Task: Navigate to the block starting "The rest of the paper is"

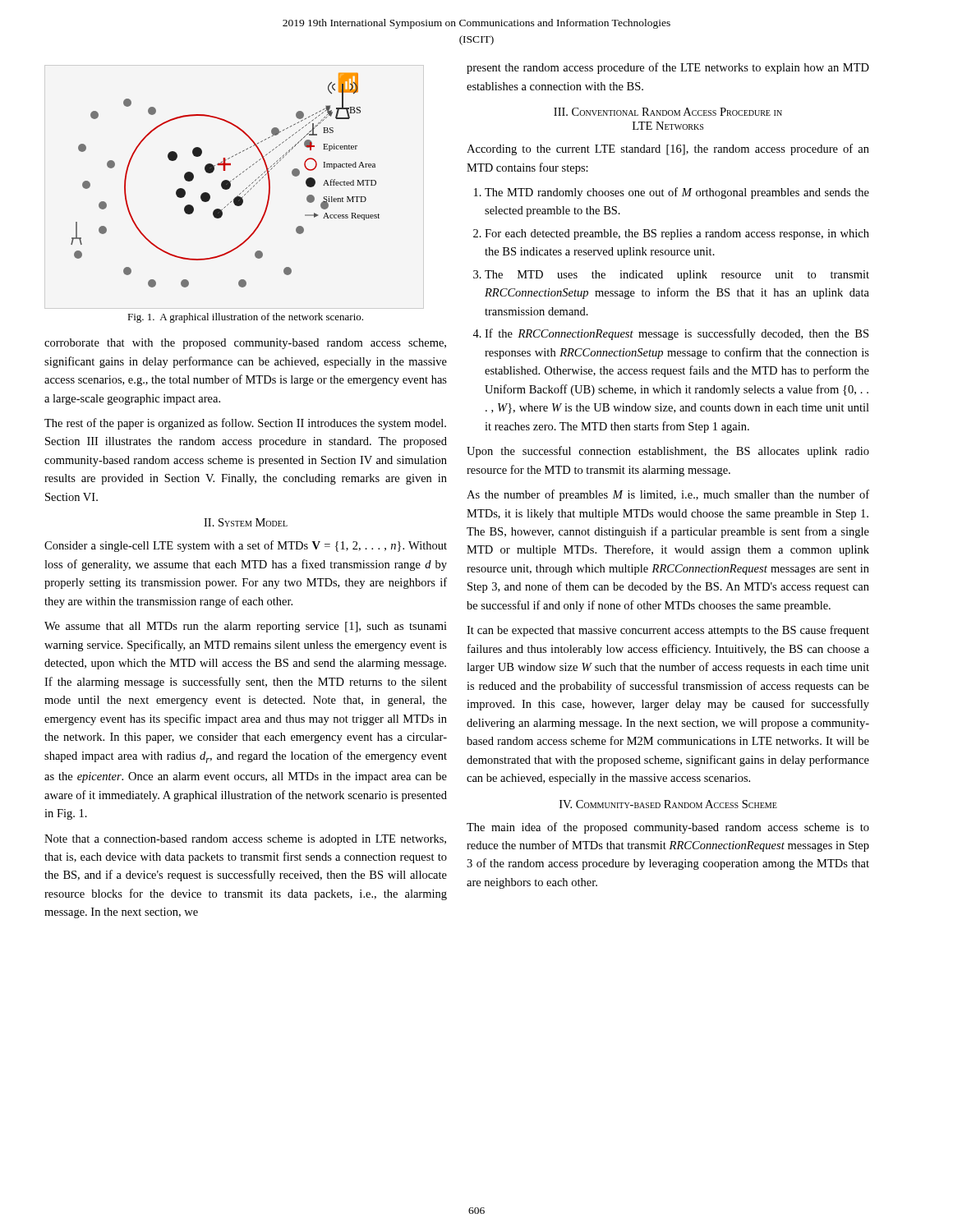Action: 246,460
